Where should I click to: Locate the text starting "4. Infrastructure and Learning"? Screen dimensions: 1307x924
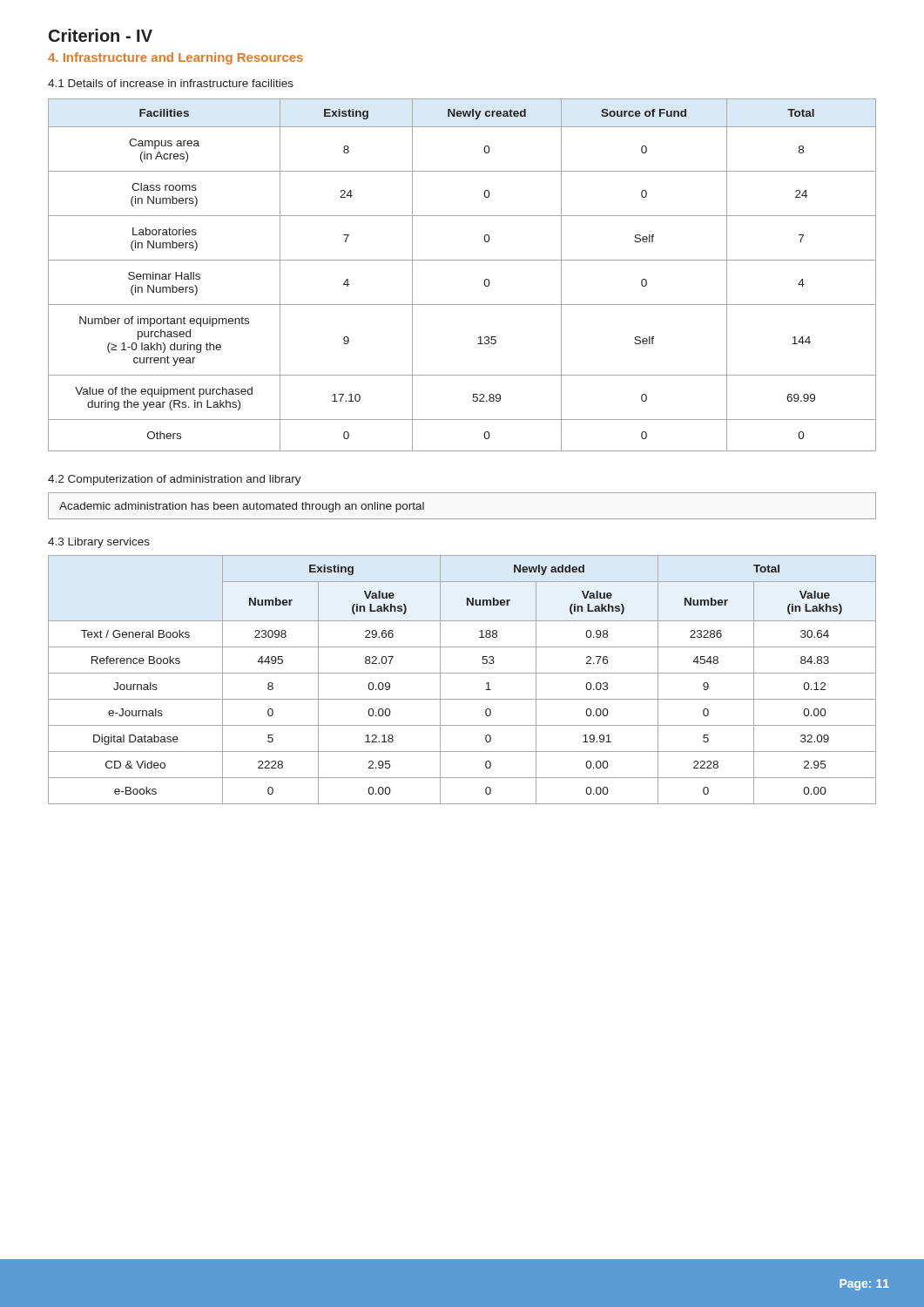click(x=176, y=57)
